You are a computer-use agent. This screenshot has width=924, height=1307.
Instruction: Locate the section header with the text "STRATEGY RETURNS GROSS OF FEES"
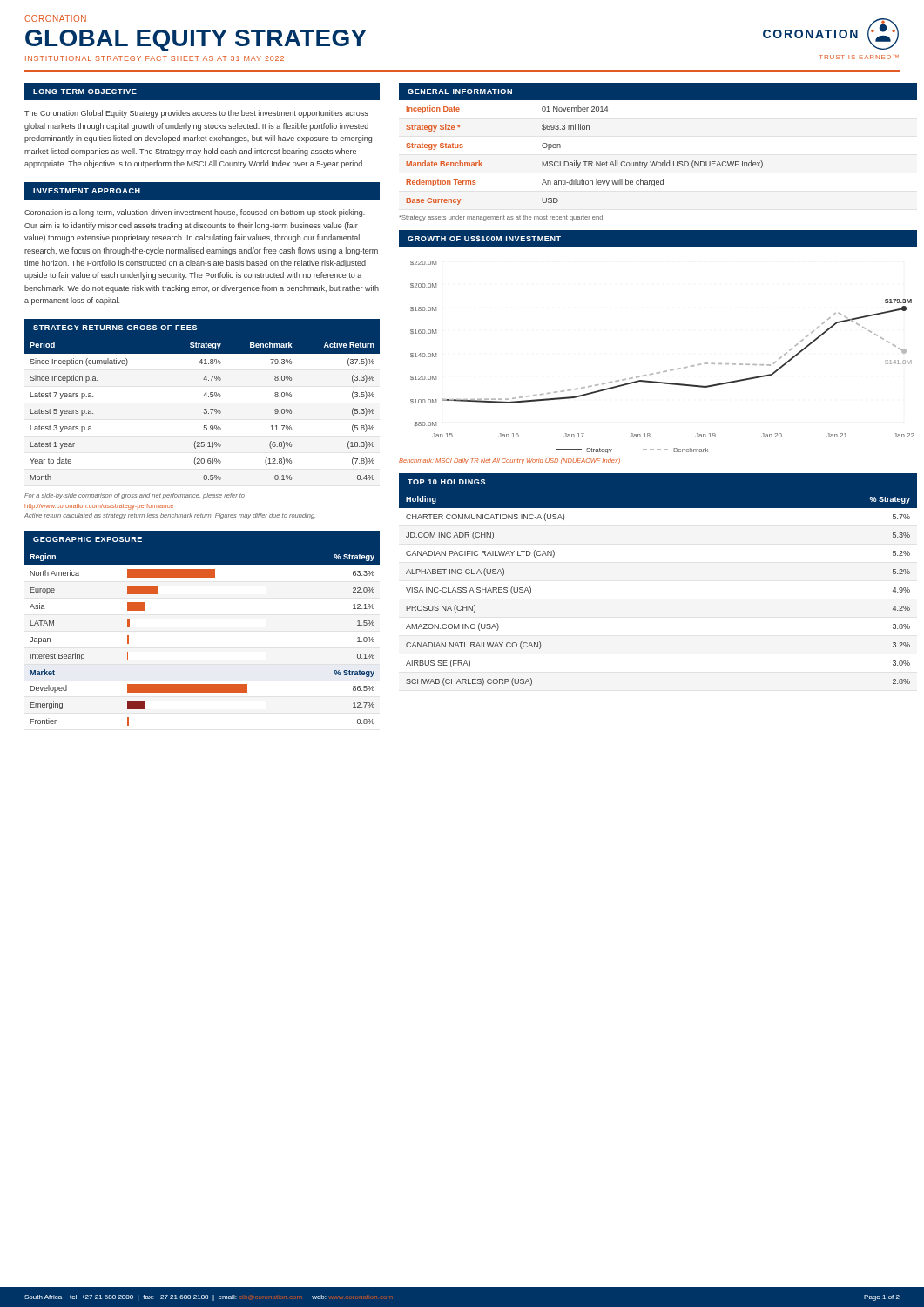(115, 328)
